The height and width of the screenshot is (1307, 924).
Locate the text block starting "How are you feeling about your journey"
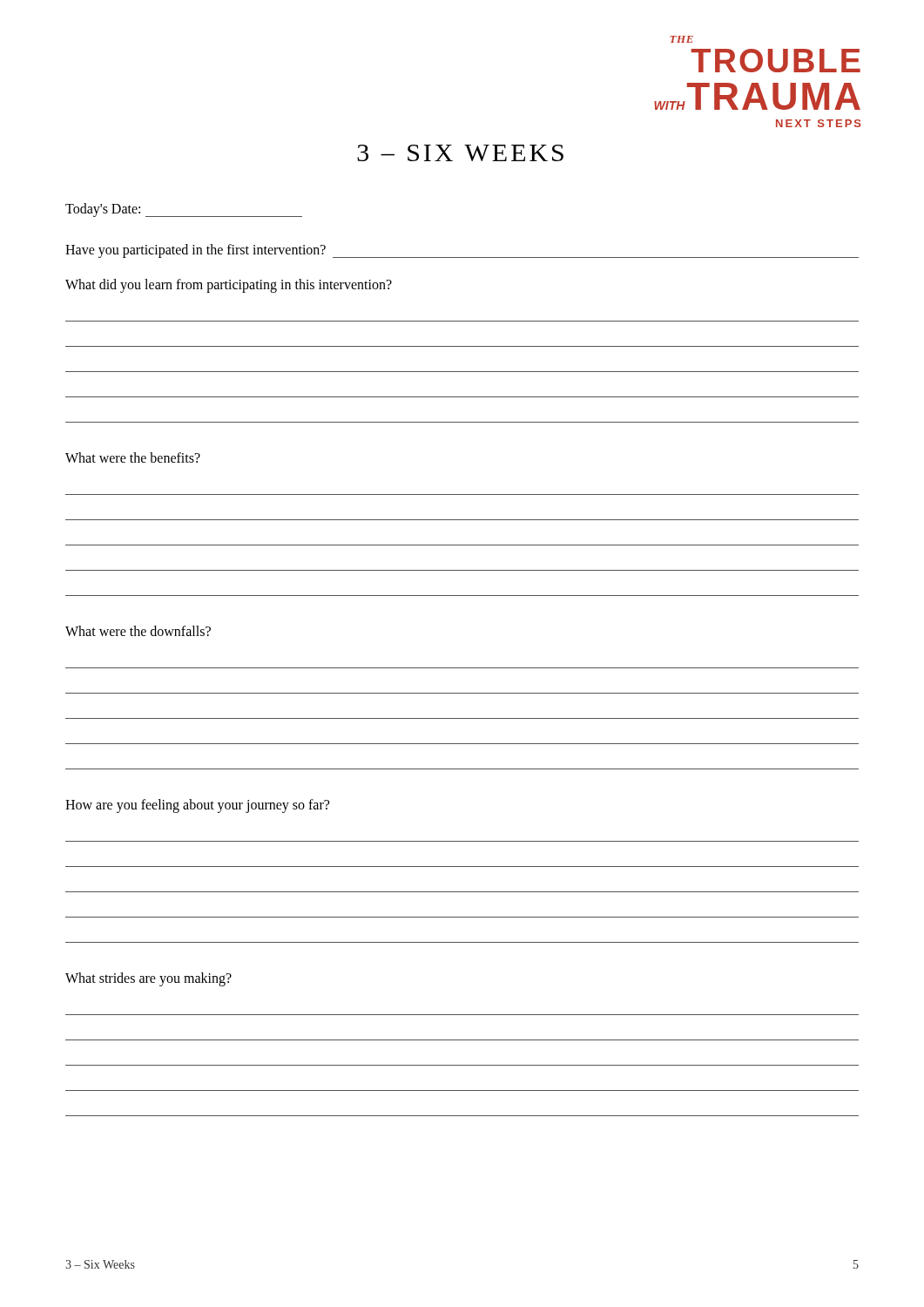point(462,870)
